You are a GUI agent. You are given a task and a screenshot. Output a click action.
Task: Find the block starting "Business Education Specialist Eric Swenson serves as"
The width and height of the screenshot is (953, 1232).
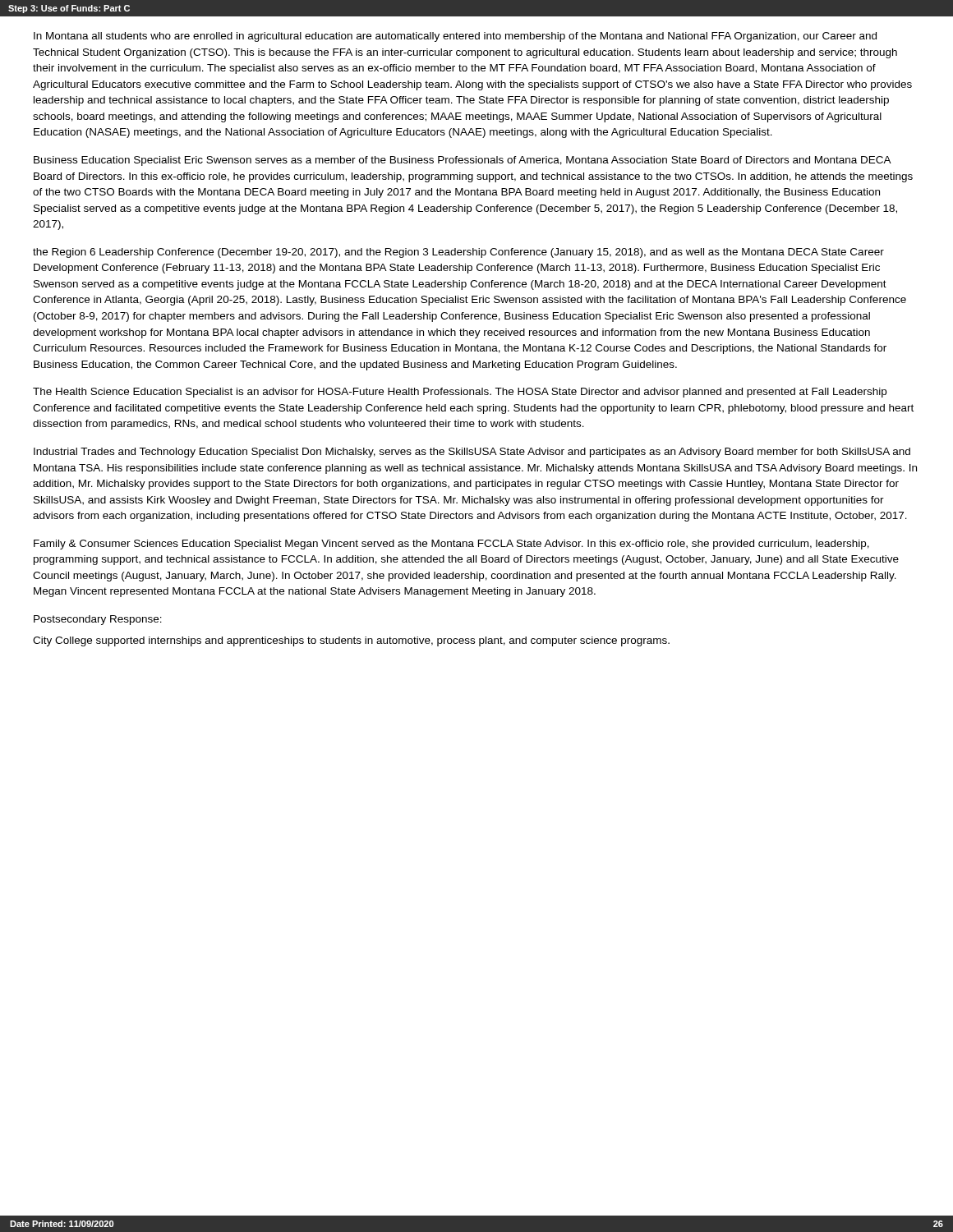[x=473, y=192]
